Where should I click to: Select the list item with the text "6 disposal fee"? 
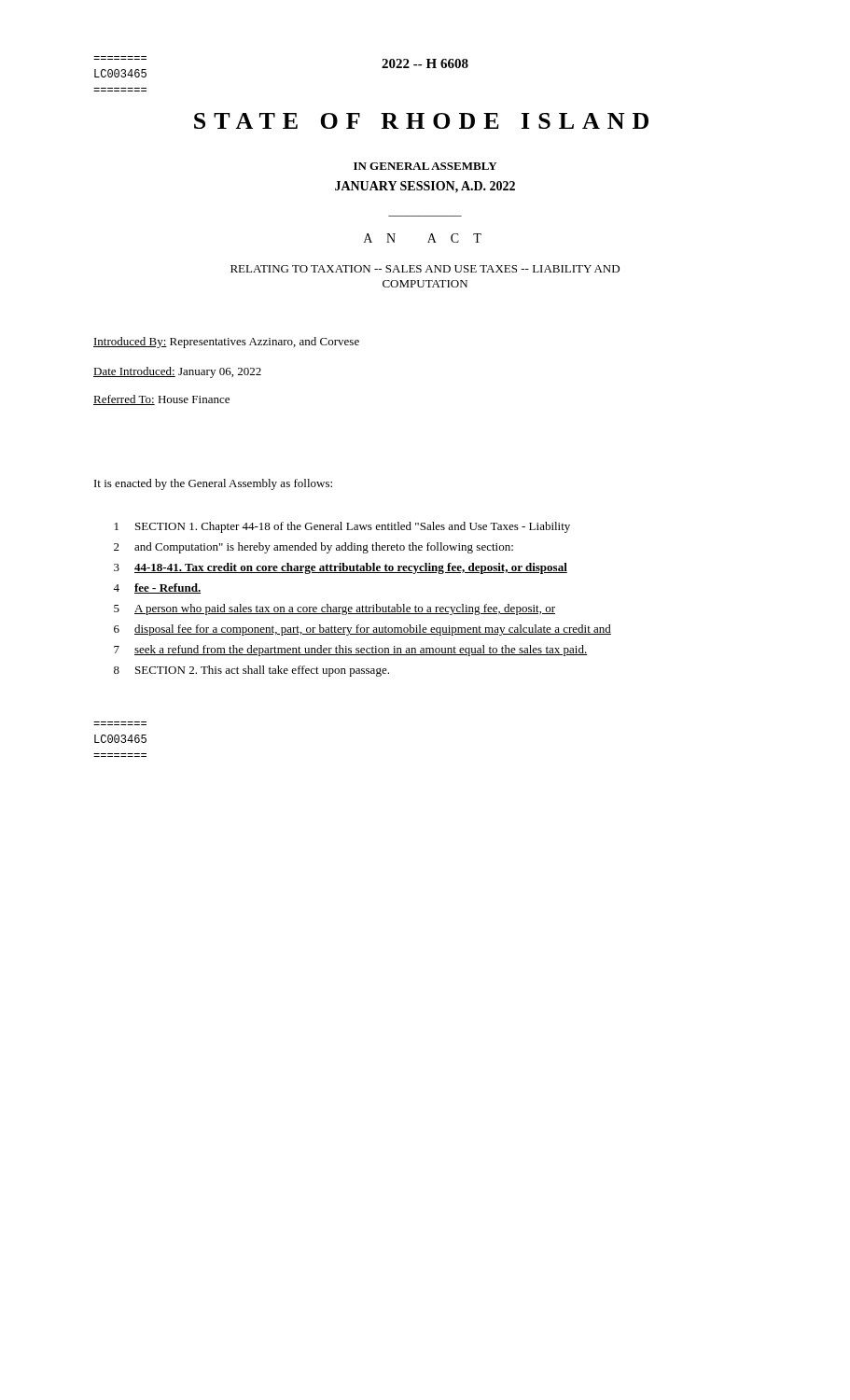click(x=352, y=629)
